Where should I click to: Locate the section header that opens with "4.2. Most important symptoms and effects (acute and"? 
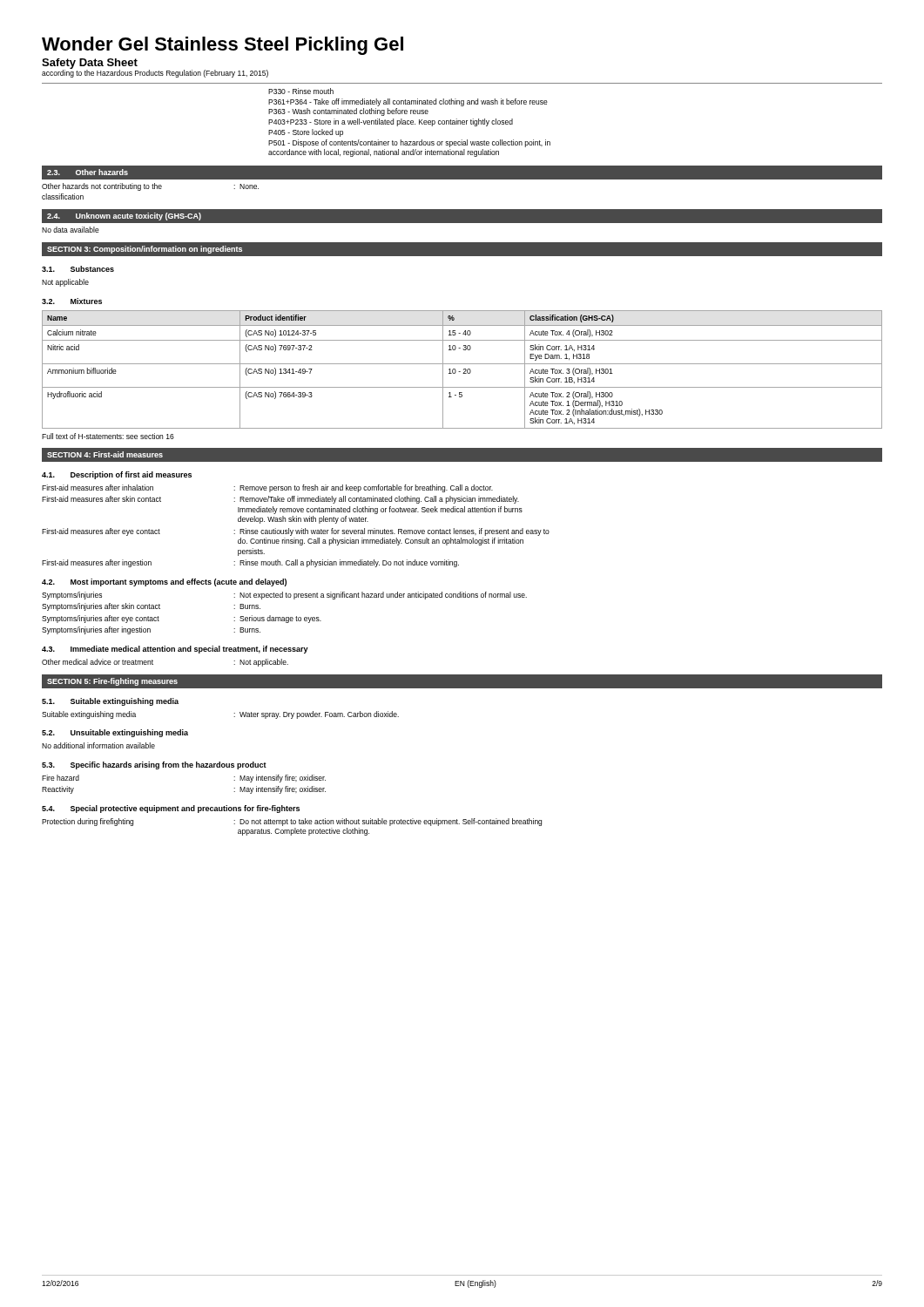click(164, 582)
